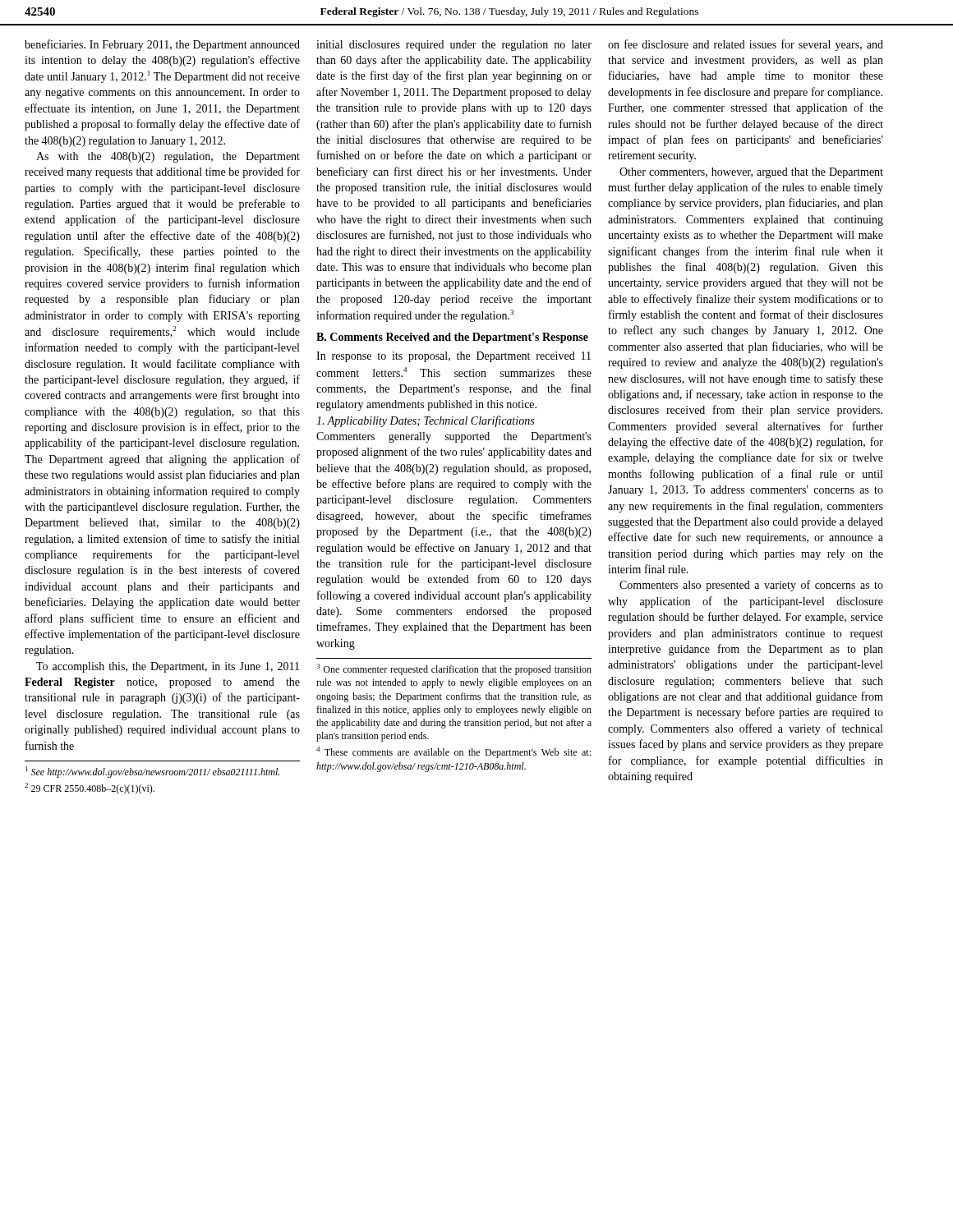Locate the element starting "beneficiaries. In February 2011,"

(162, 395)
